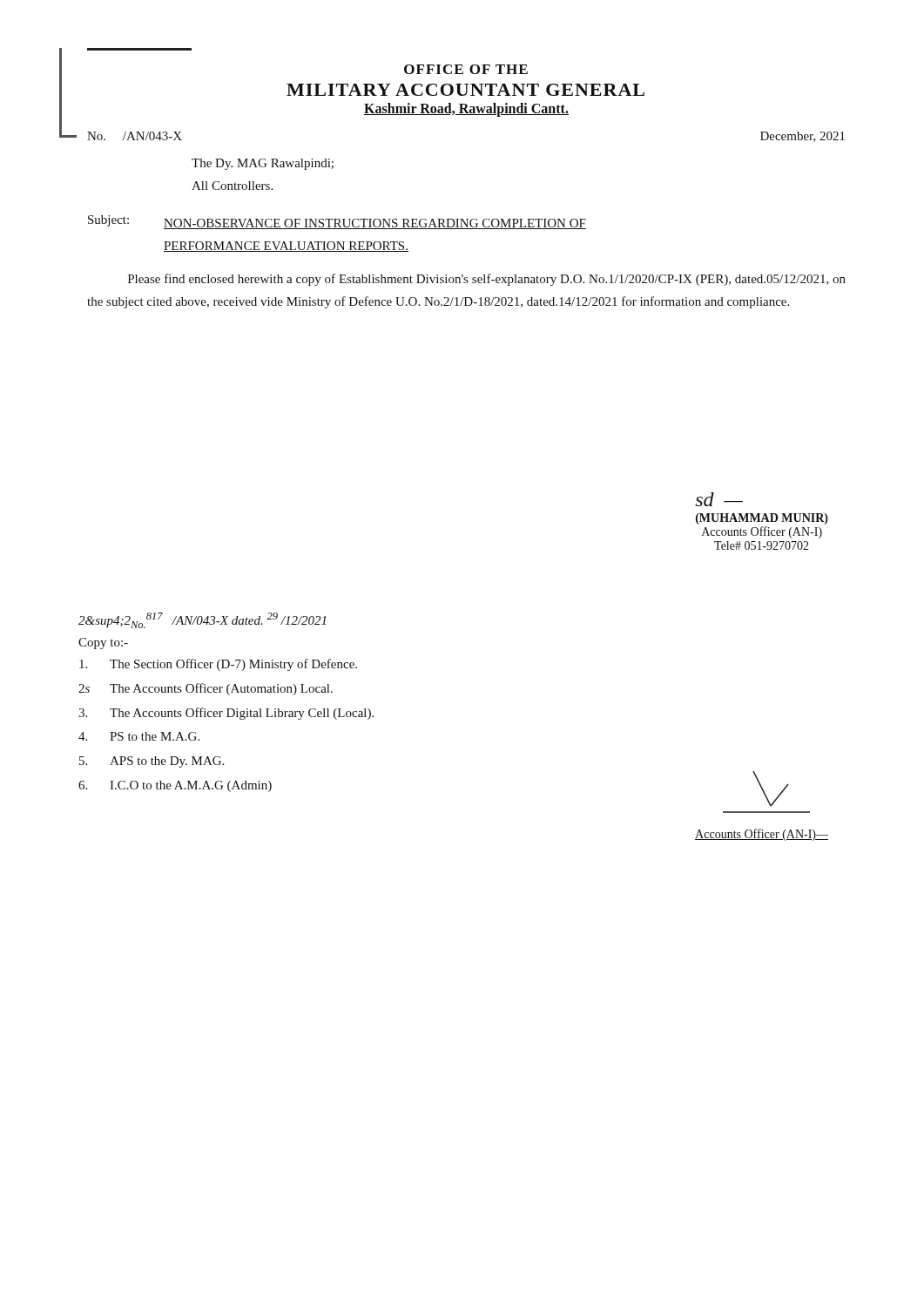The width and height of the screenshot is (924, 1307).
Task: Click on the region starting "Subject: NON-OBSERVANCE OF INSTRUCTIONS REGARDING COMPLETION OF PERFORMANCE"
Action: click(x=337, y=235)
